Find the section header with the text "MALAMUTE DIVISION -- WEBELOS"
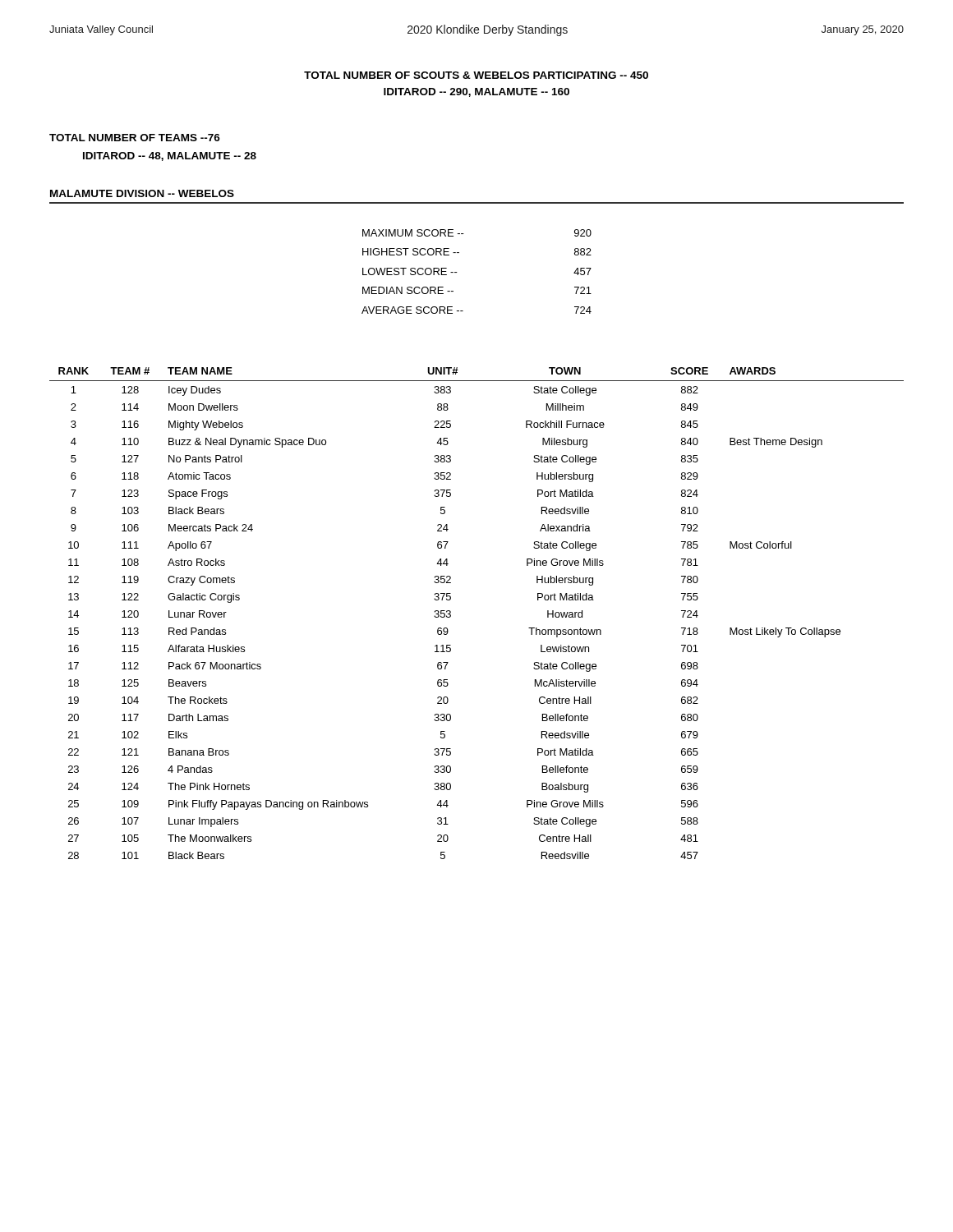The height and width of the screenshot is (1232, 953). coord(476,195)
